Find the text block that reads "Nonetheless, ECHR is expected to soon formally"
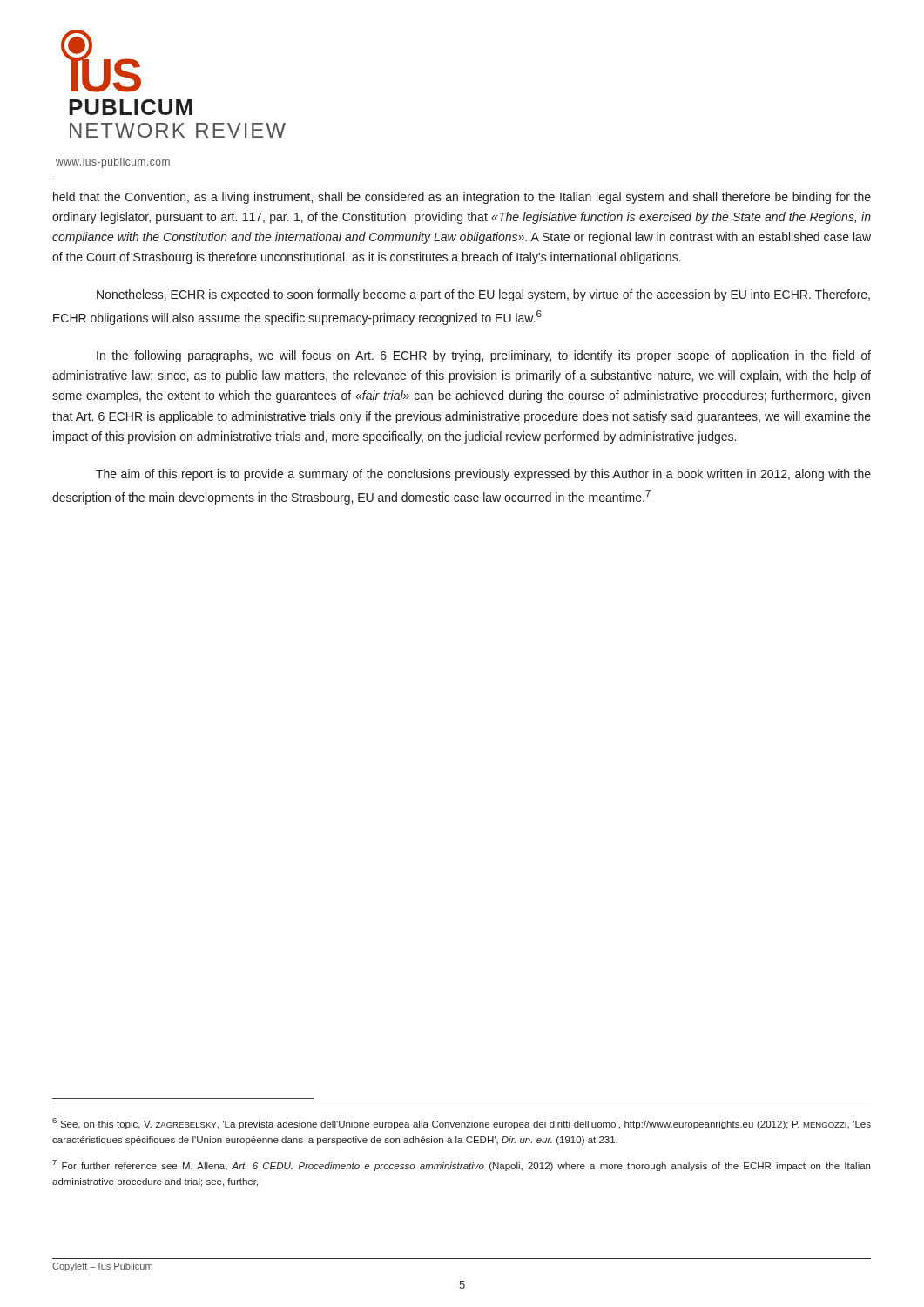 coord(462,307)
